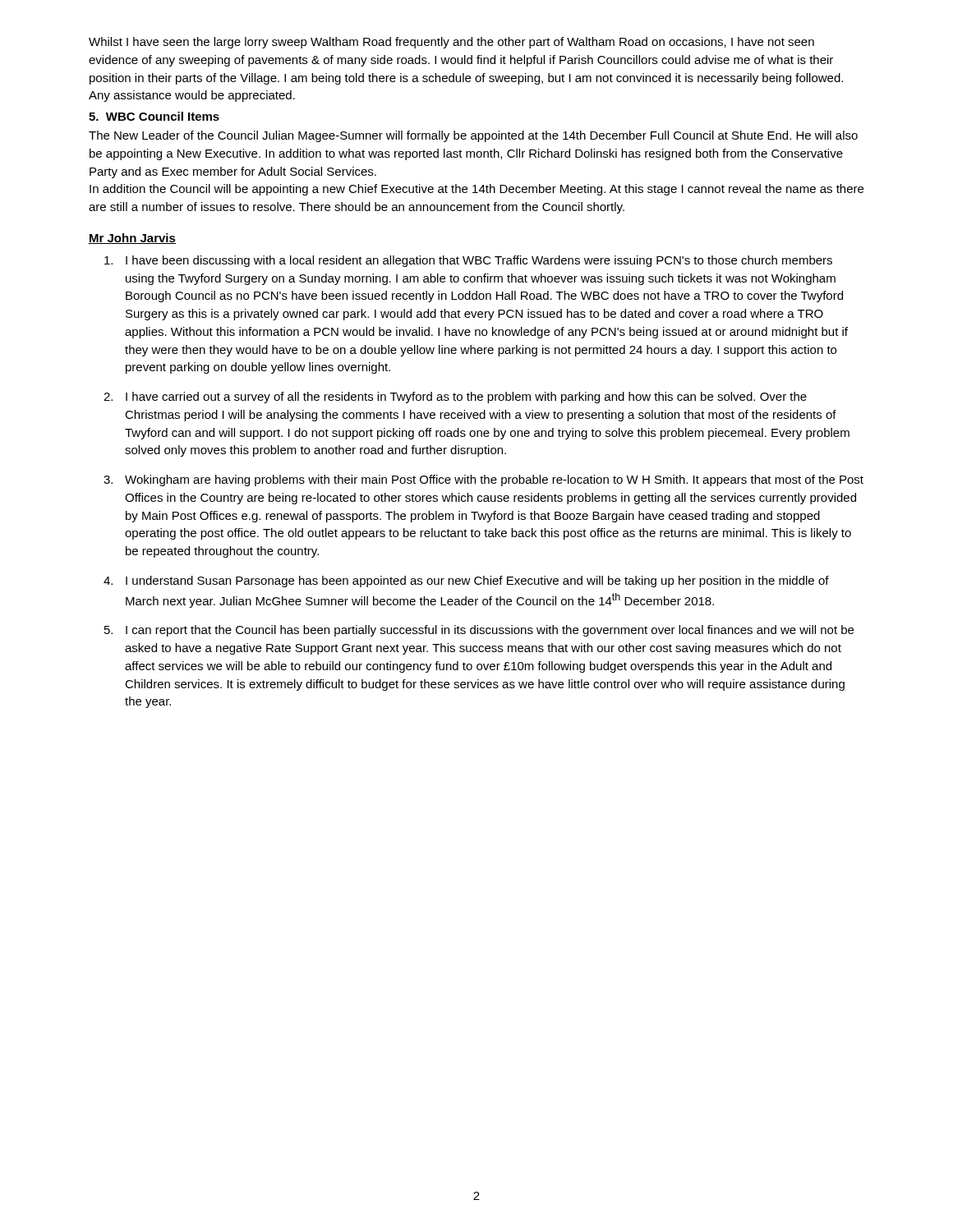Find the element starting "Mr John Jarvis"

(x=132, y=238)
